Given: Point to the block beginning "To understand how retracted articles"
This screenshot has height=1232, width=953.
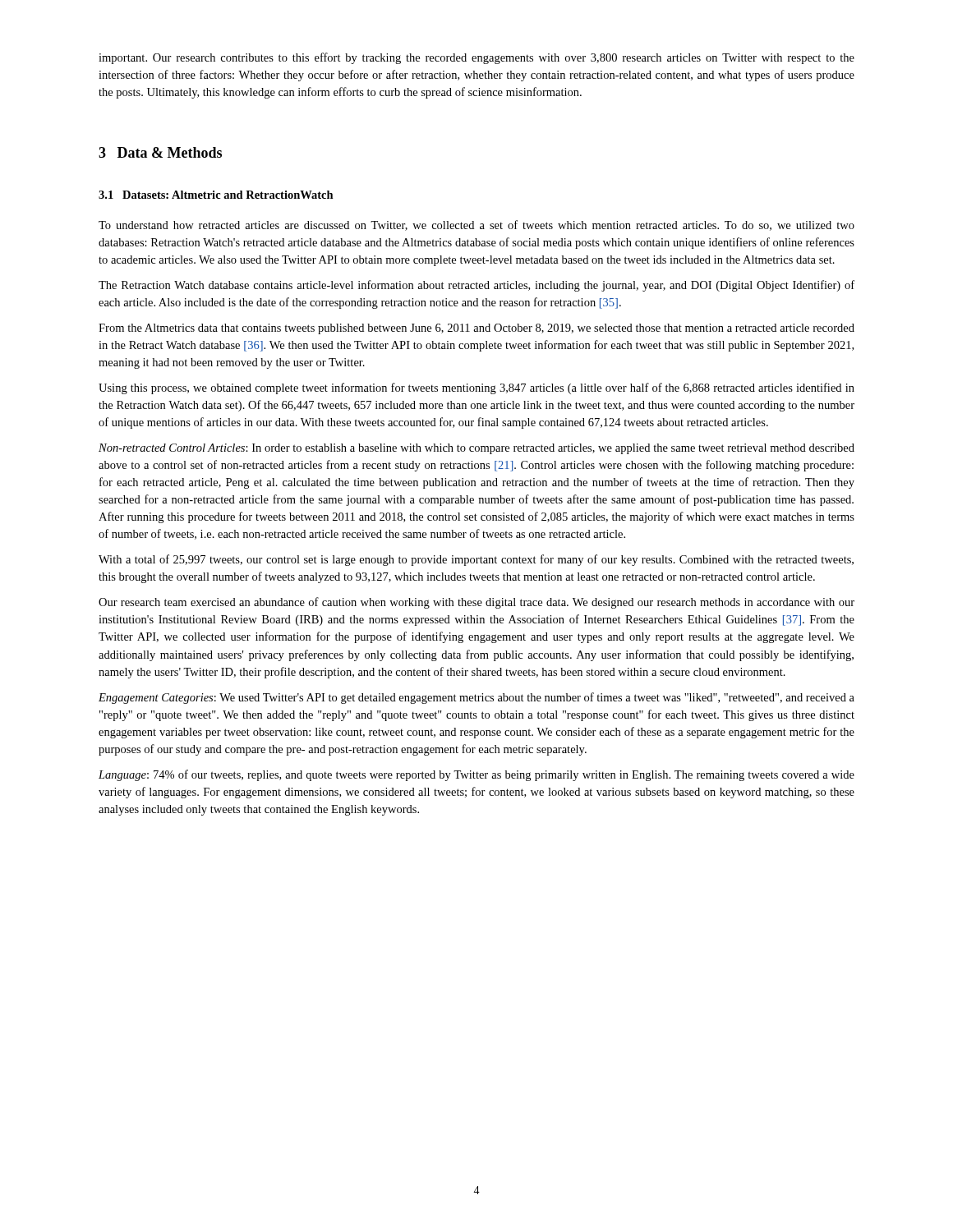Looking at the screenshot, I should [476, 243].
